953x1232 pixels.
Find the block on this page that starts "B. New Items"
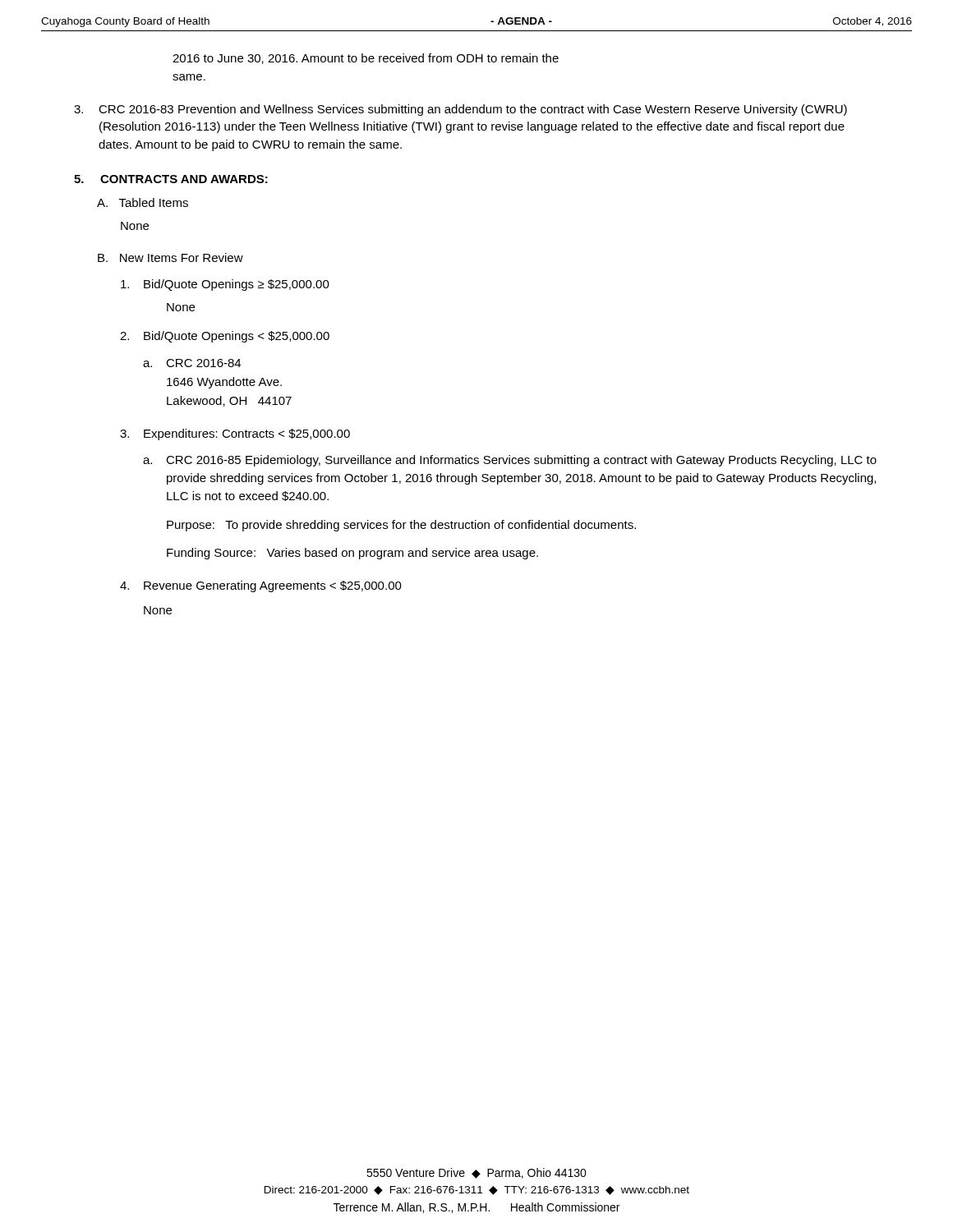click(x=170, y=258)
